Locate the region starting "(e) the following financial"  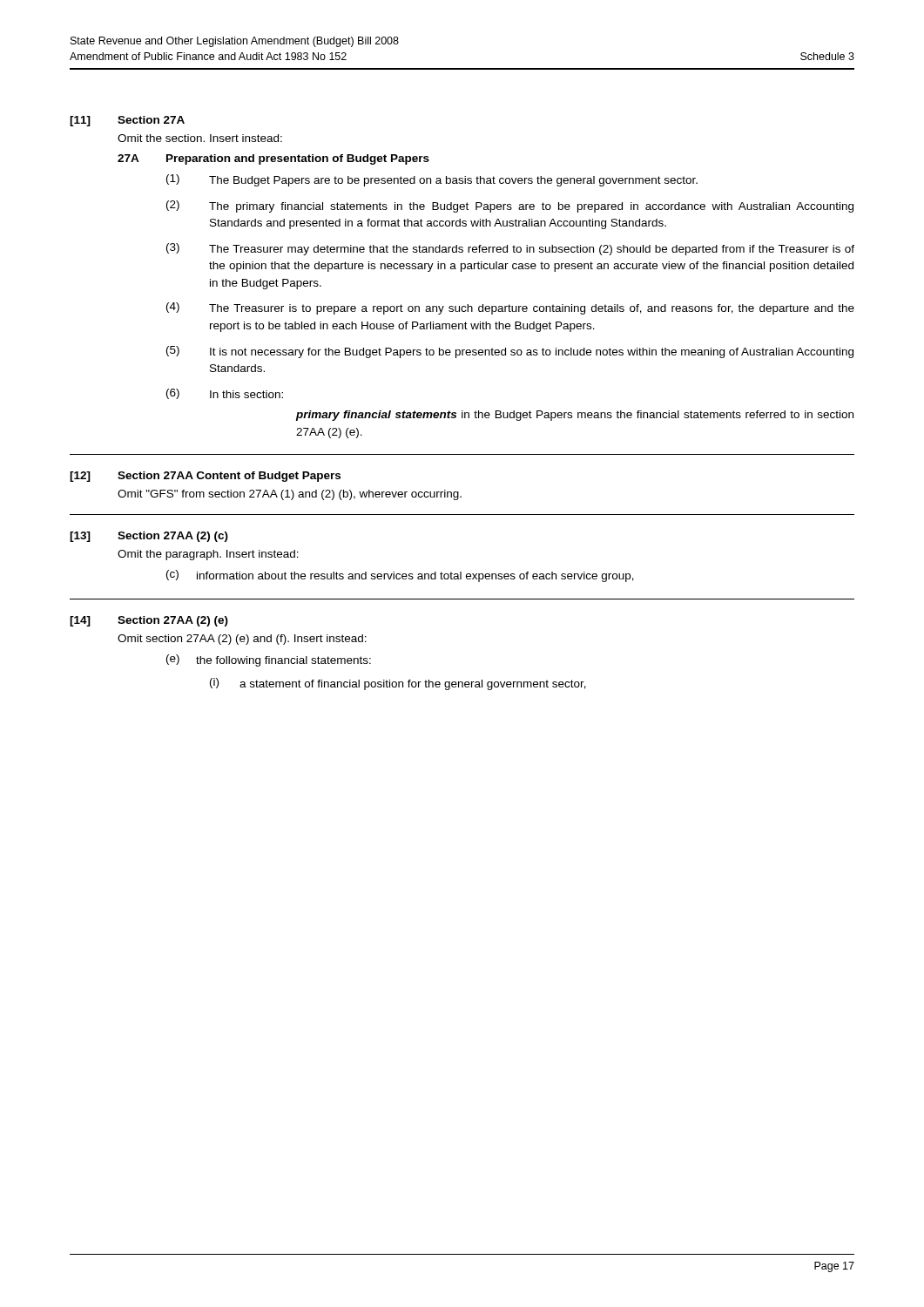(x=269, y=660)
